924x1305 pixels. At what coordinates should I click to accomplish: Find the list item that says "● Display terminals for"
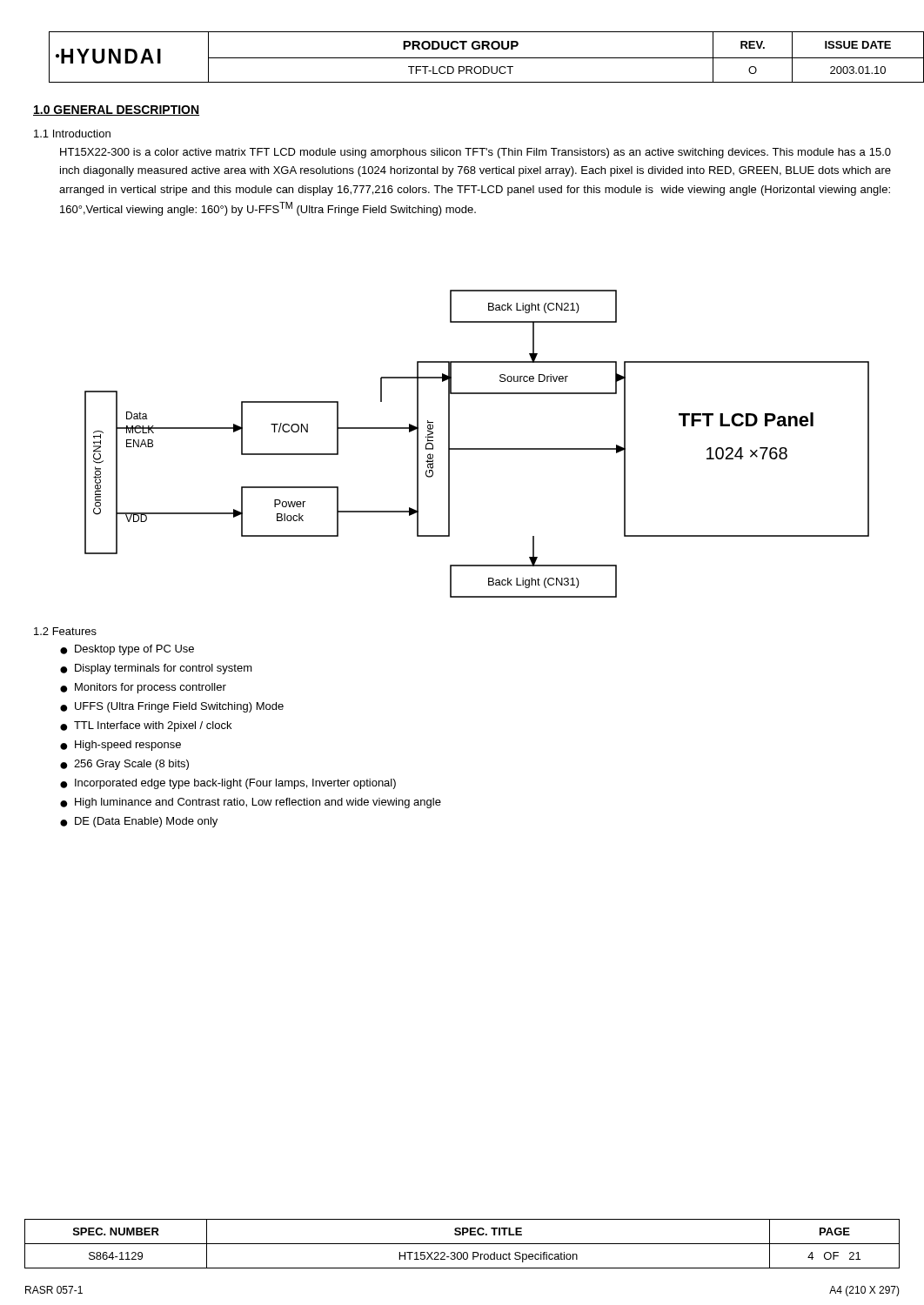point(156,670)
